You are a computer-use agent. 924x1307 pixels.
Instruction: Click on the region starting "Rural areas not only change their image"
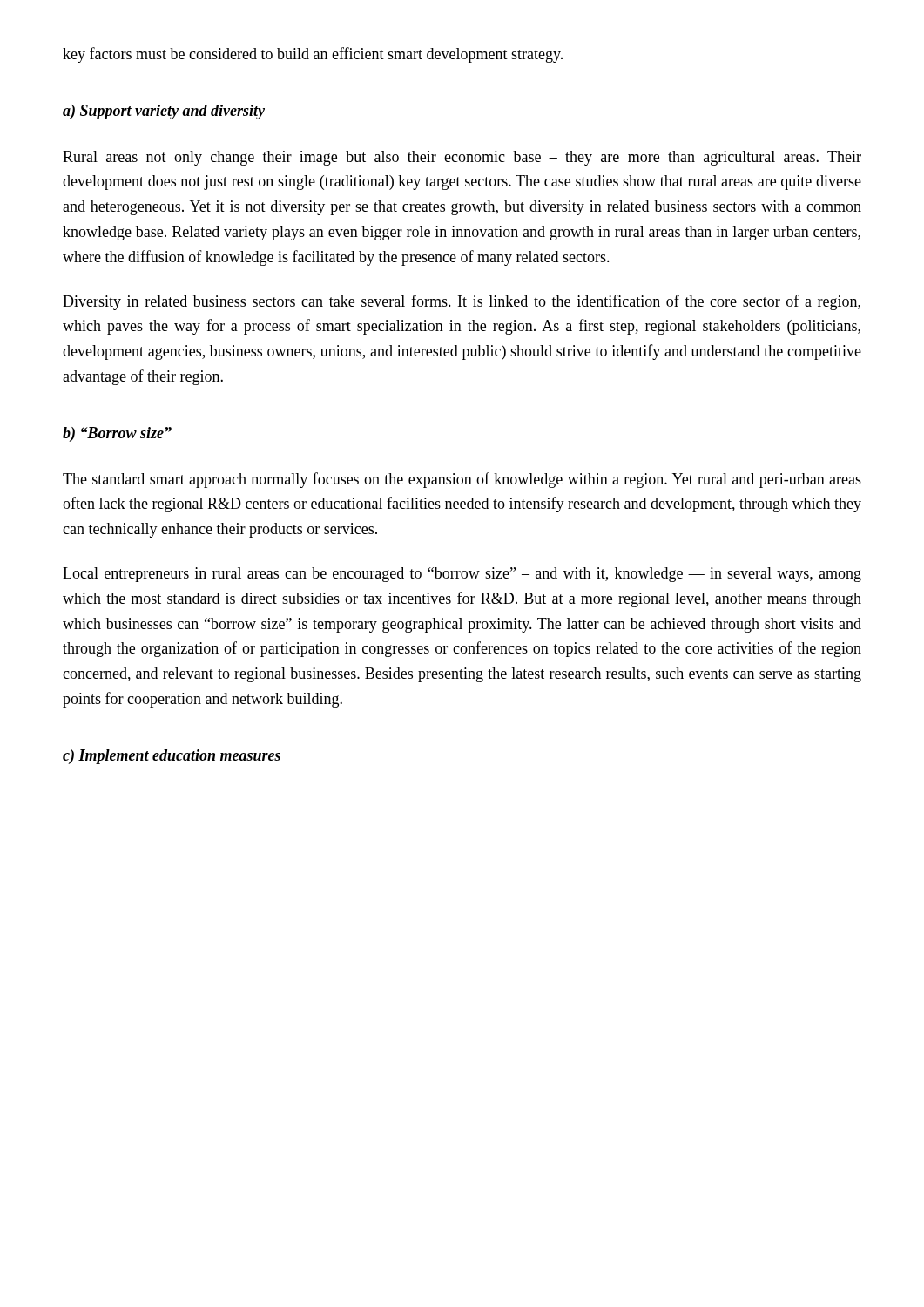click(x=462, y=207)
